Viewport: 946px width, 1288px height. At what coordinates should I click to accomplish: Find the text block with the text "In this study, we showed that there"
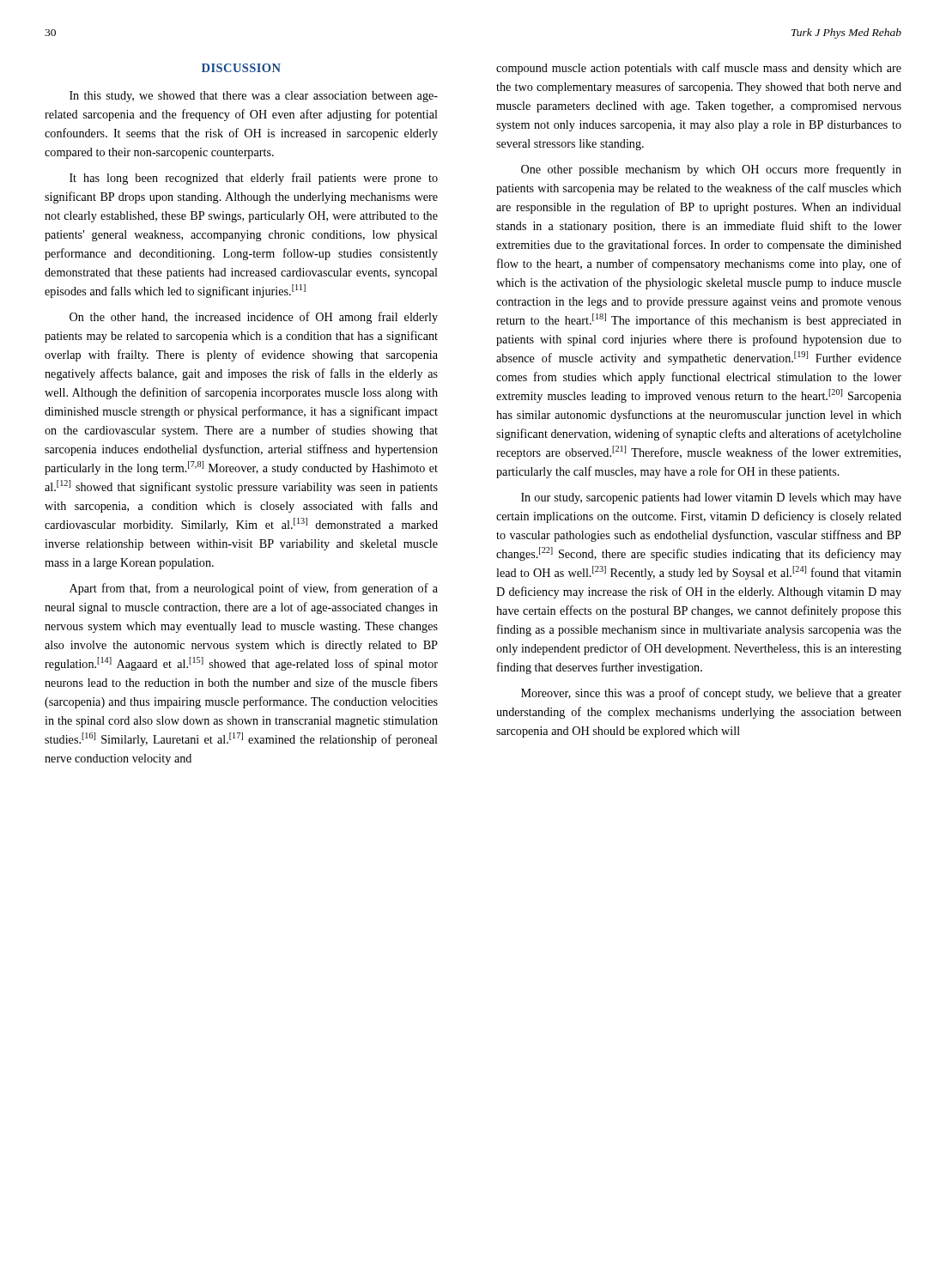coord(241,427)
